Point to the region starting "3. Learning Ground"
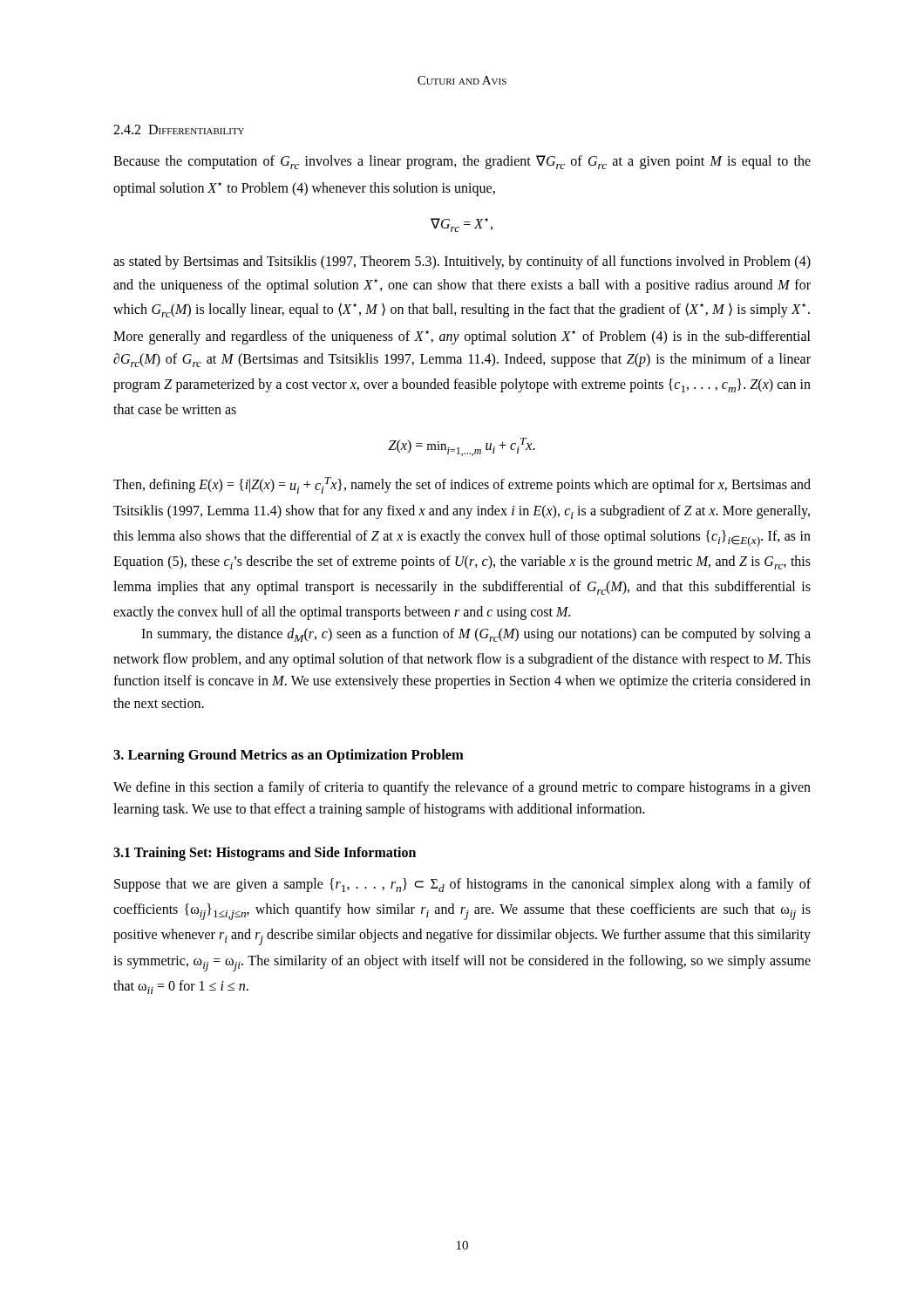The height and width of the screenshot is (1308, 924). click(x=288, y=754)
